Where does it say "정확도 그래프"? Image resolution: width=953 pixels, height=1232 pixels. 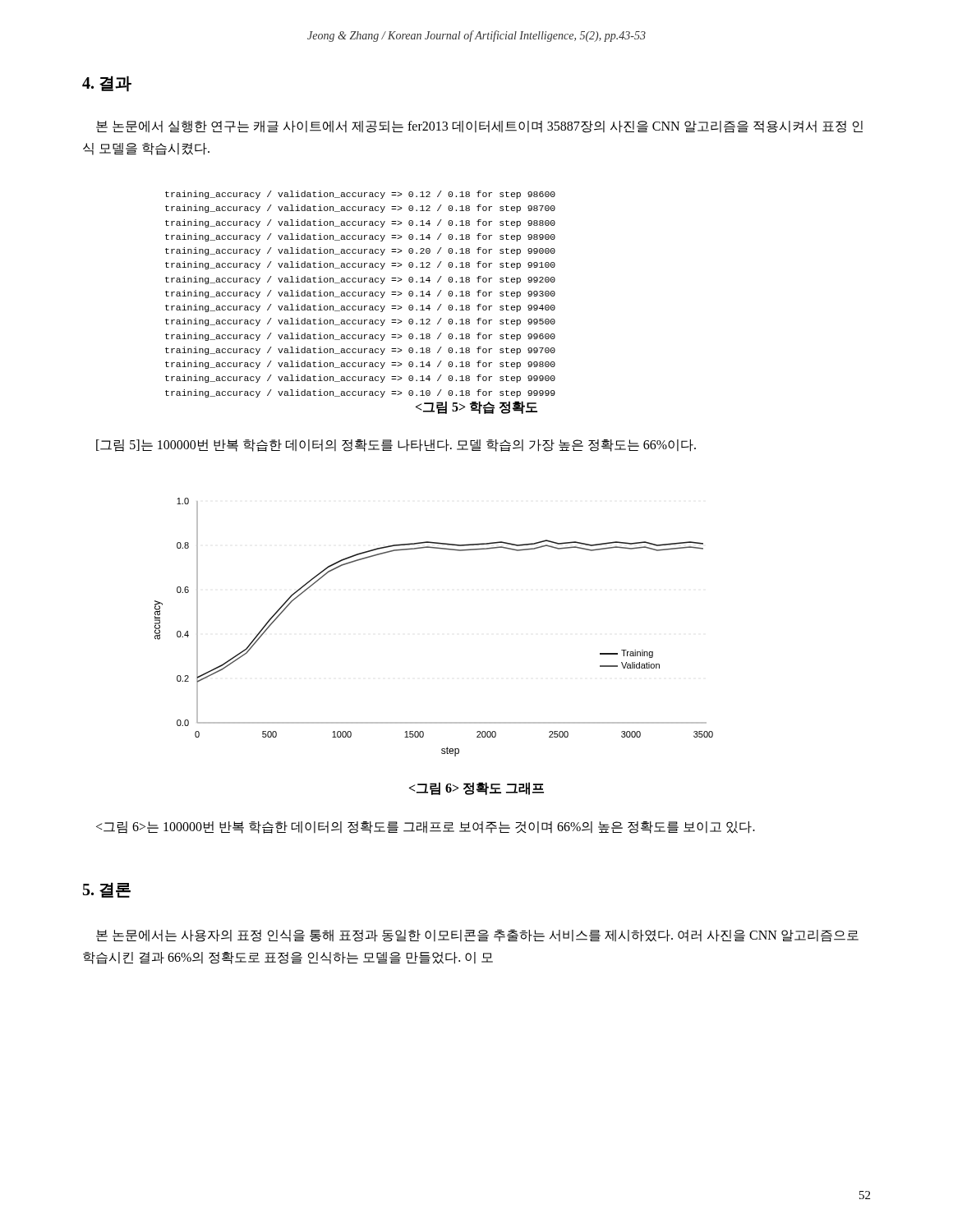coord(476,788)
